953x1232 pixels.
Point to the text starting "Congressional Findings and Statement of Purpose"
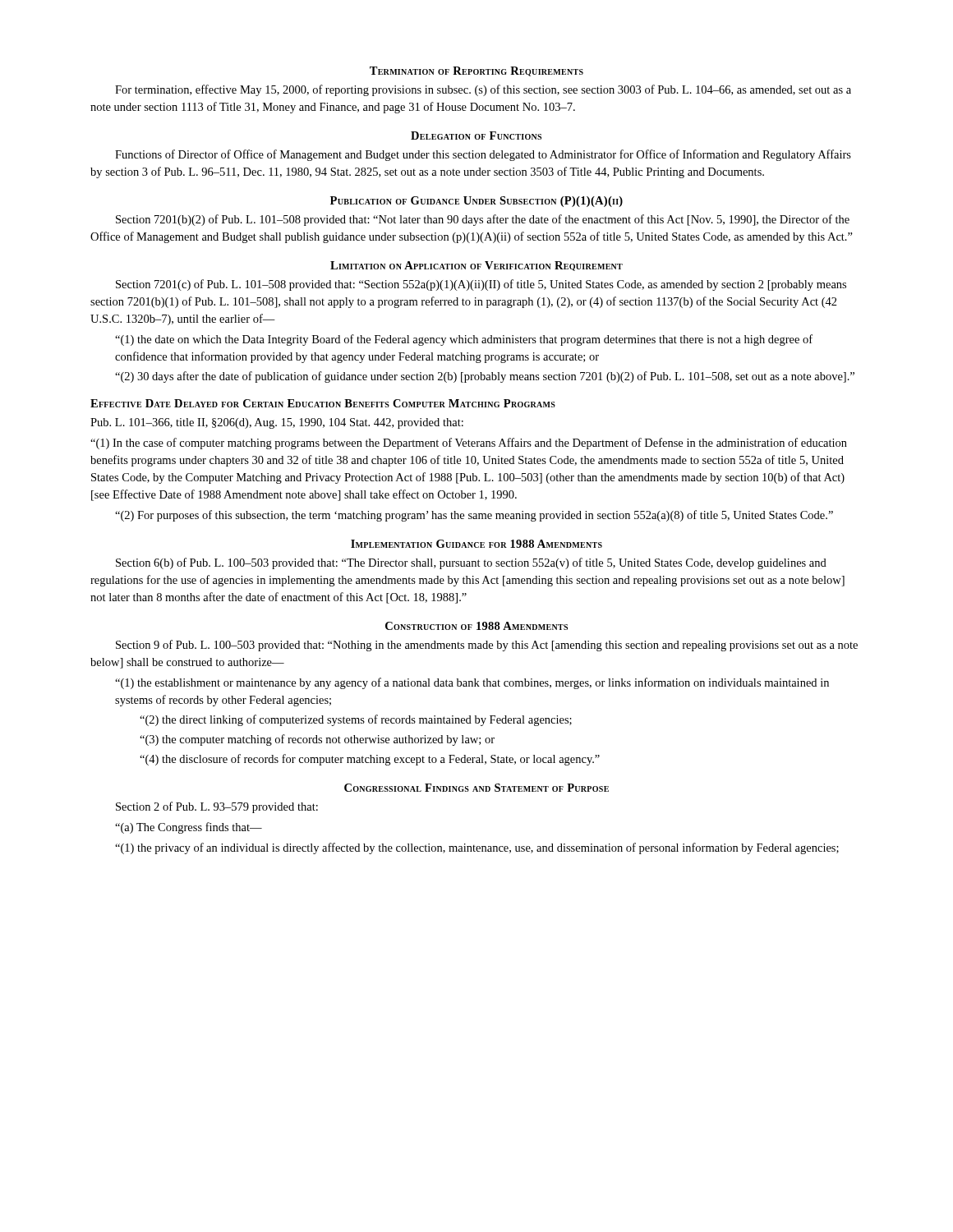[476, 788]
